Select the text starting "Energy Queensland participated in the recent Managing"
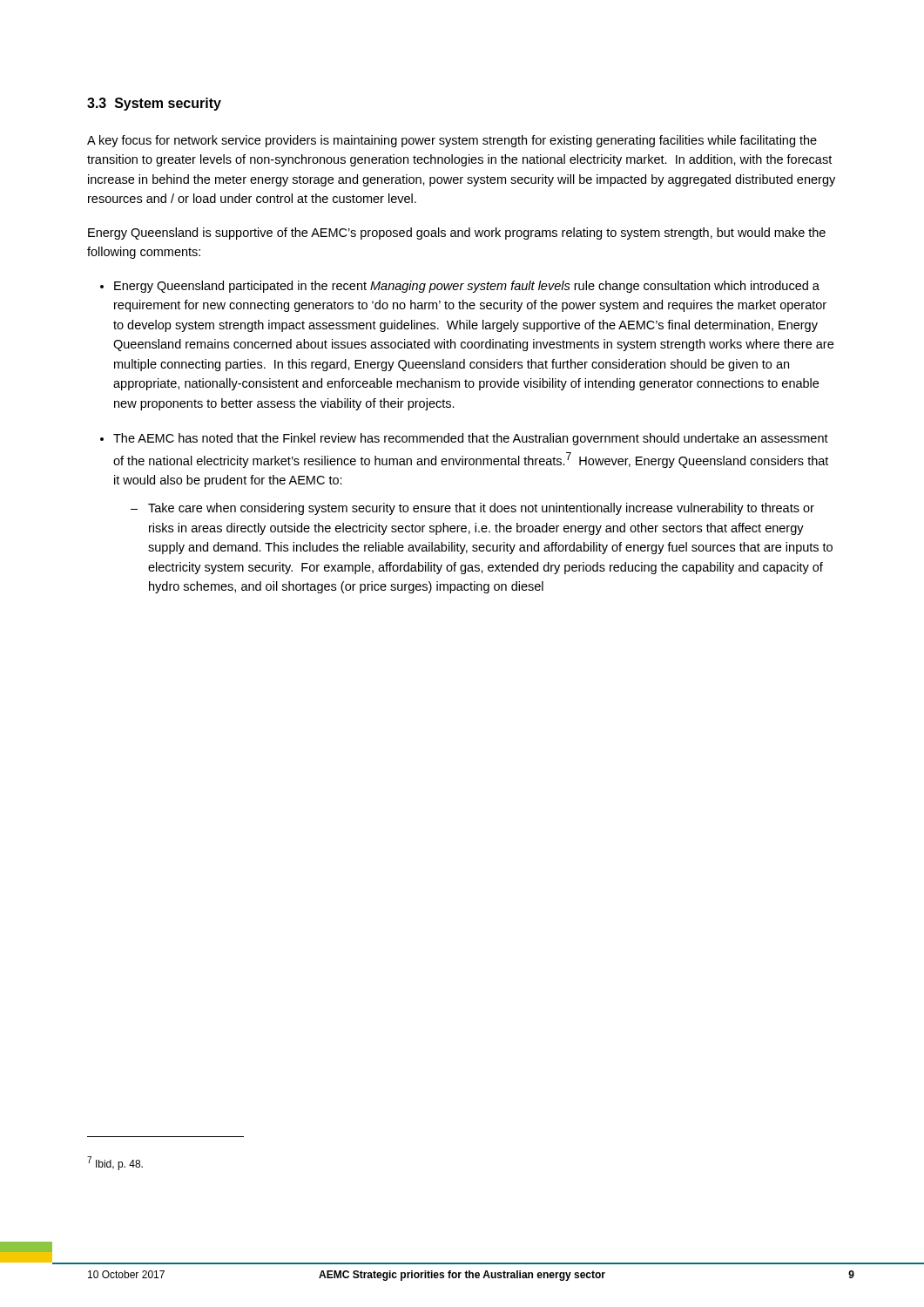924x1307 pixels. tap(474, 344)
